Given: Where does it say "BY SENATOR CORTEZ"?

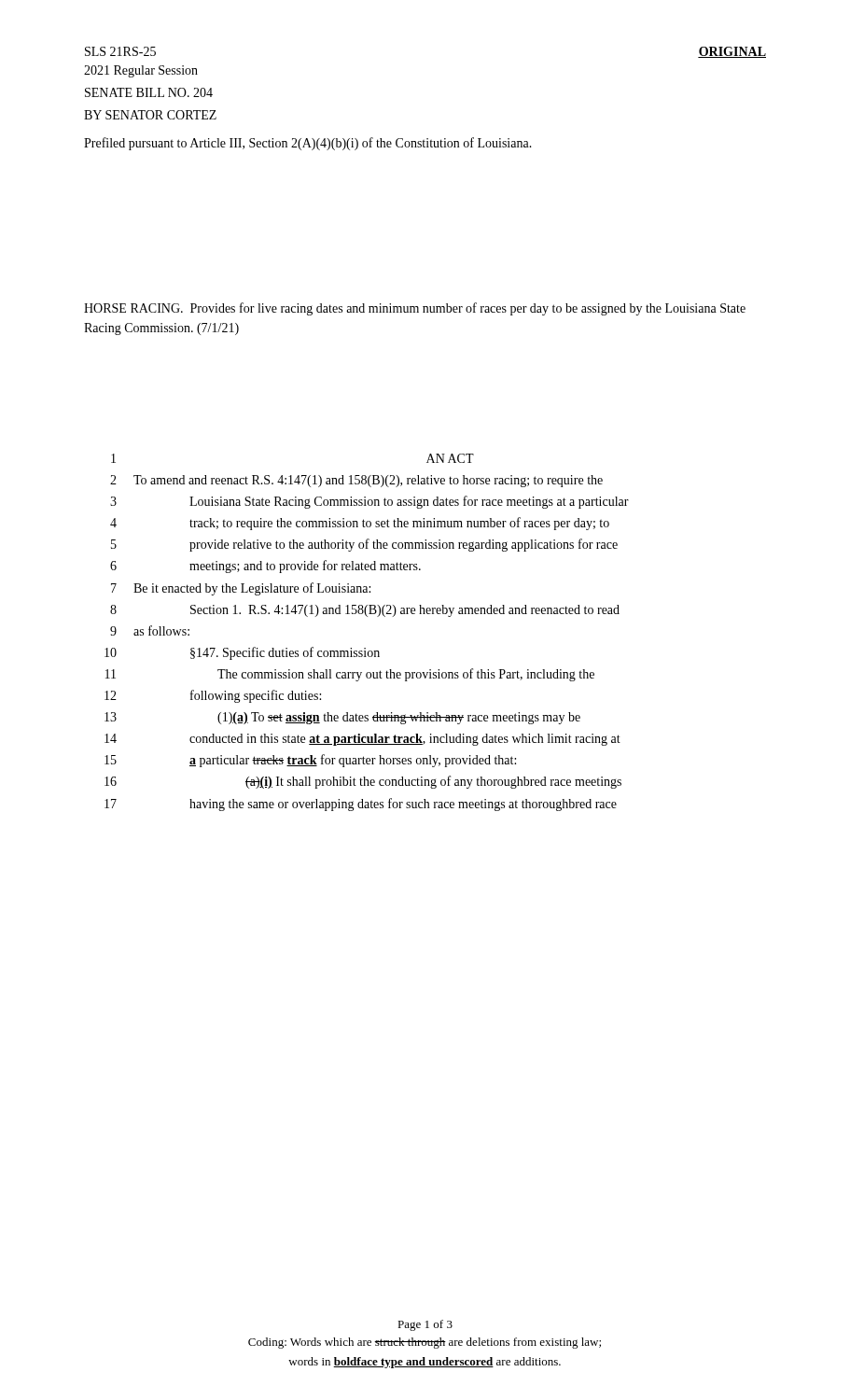Looking at the screenshot, I should point(150,115).
